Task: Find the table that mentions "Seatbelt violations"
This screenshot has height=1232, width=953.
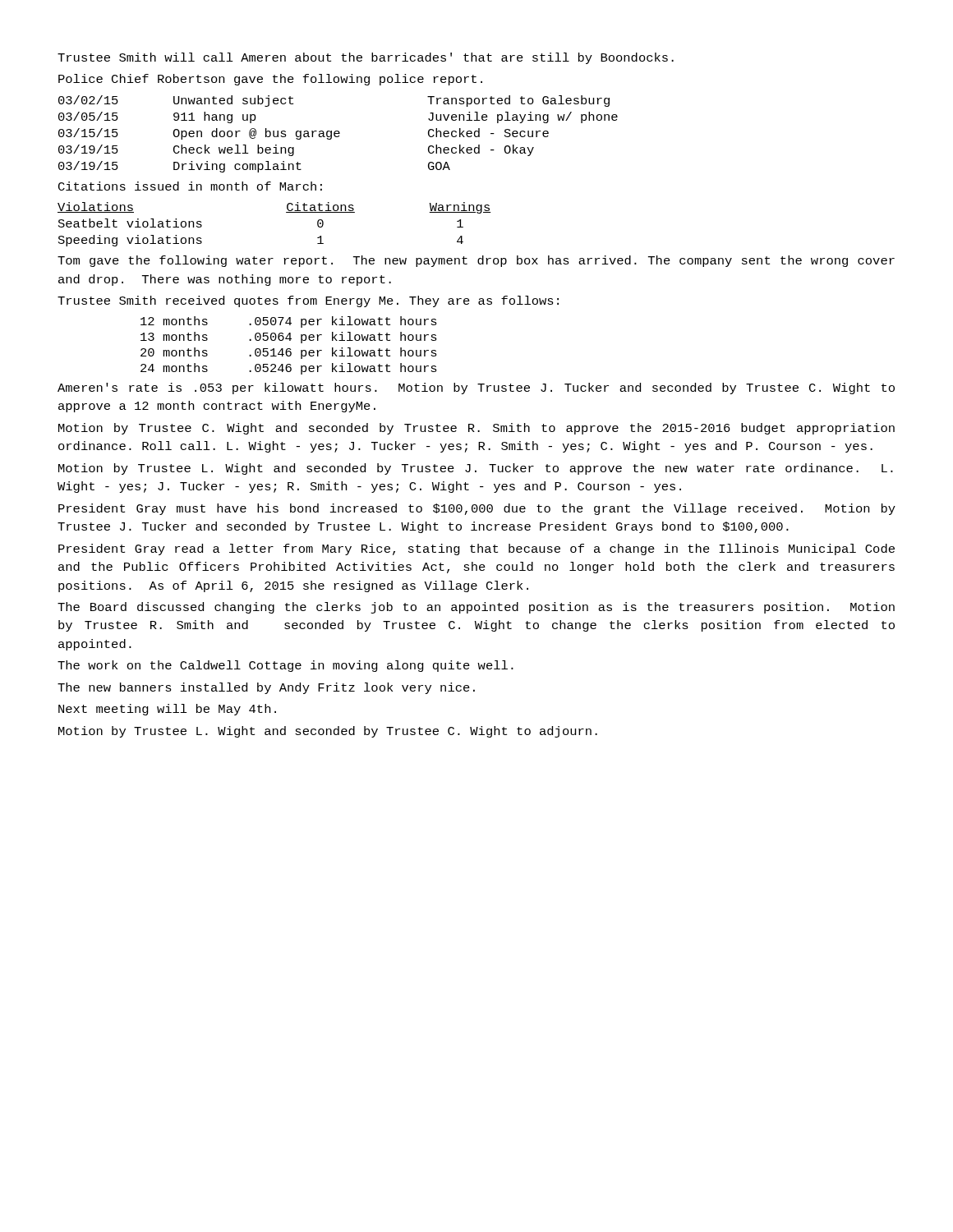Action: click(x=476, y=225)
